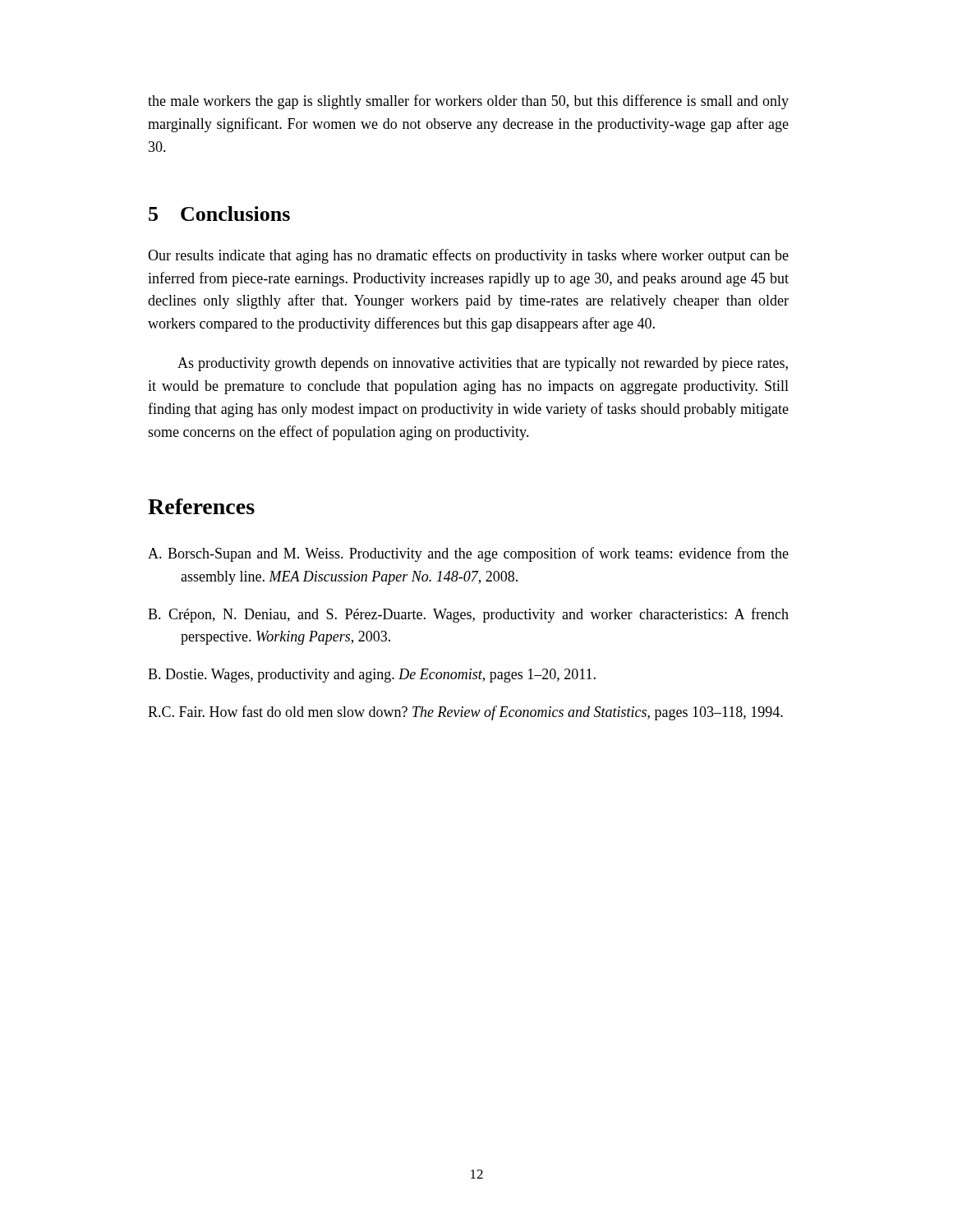Select the region starting "B. Dostie. Wages,"
This screenshot has height=1232, width=953.
(372, 675)
